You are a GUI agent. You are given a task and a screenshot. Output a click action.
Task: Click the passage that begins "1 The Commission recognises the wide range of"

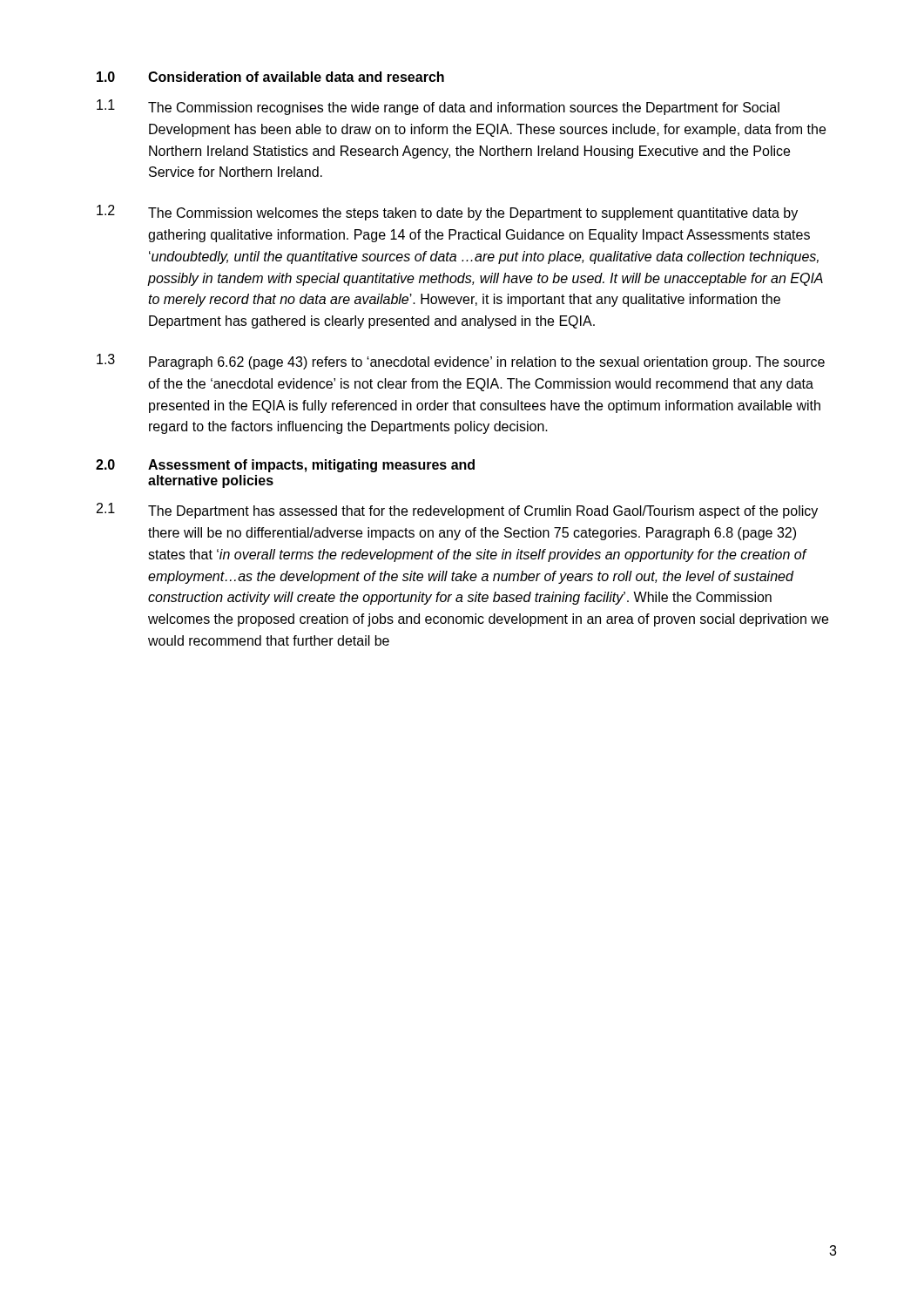click(466, 141)
